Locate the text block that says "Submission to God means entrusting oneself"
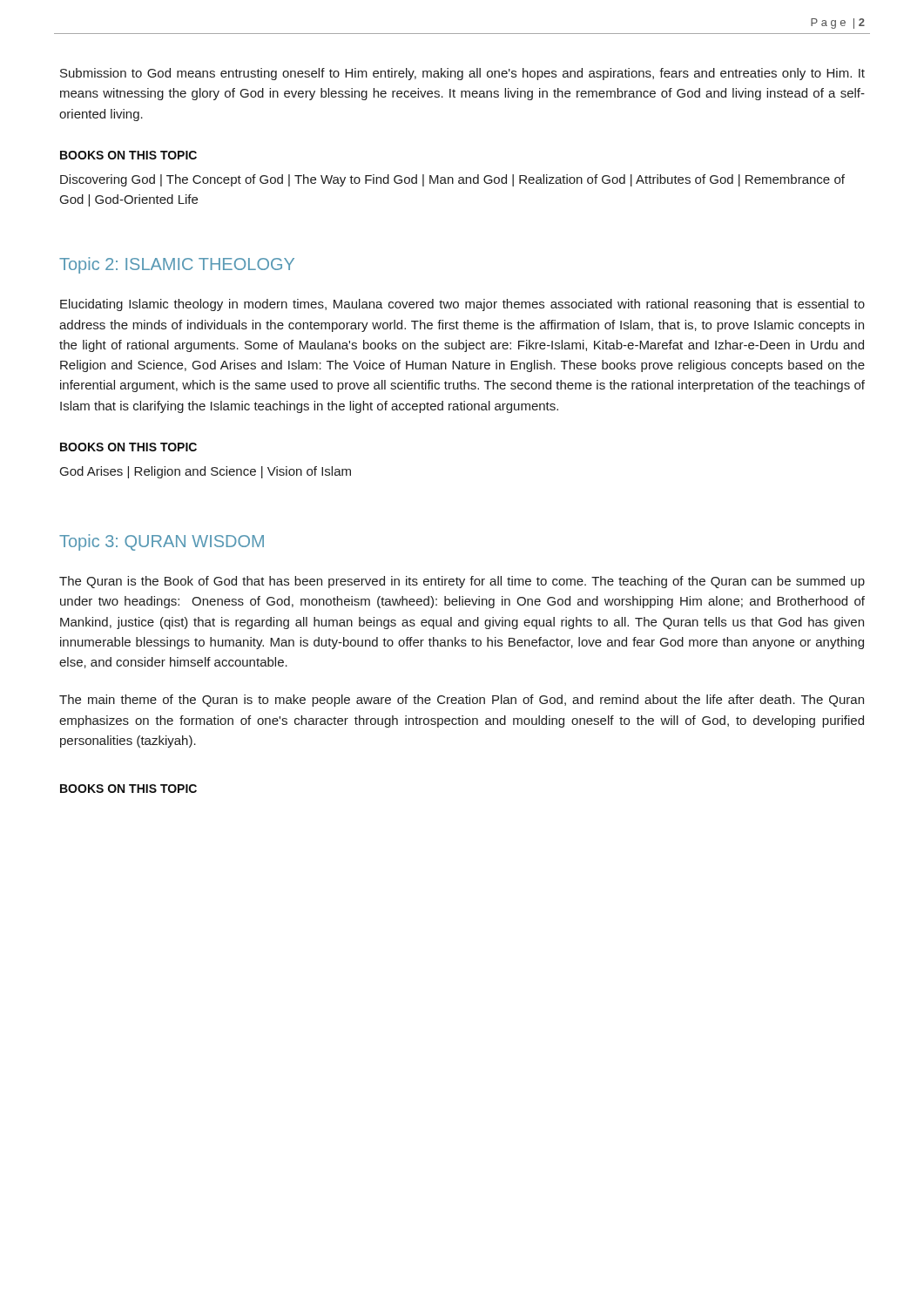Screen dimensions: 1307x924 [462, 93]
